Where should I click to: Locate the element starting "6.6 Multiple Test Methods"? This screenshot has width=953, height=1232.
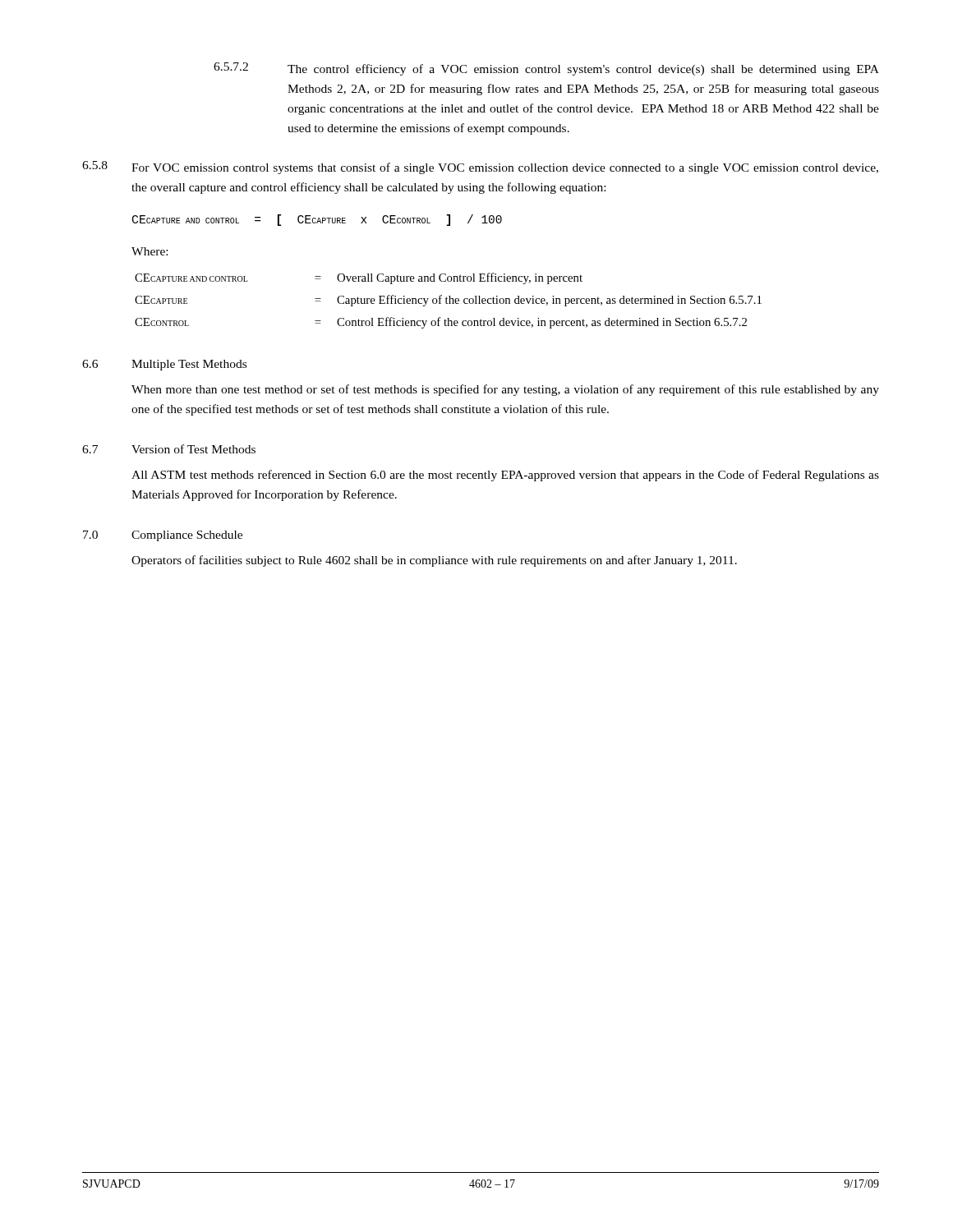tap(165, 364)
